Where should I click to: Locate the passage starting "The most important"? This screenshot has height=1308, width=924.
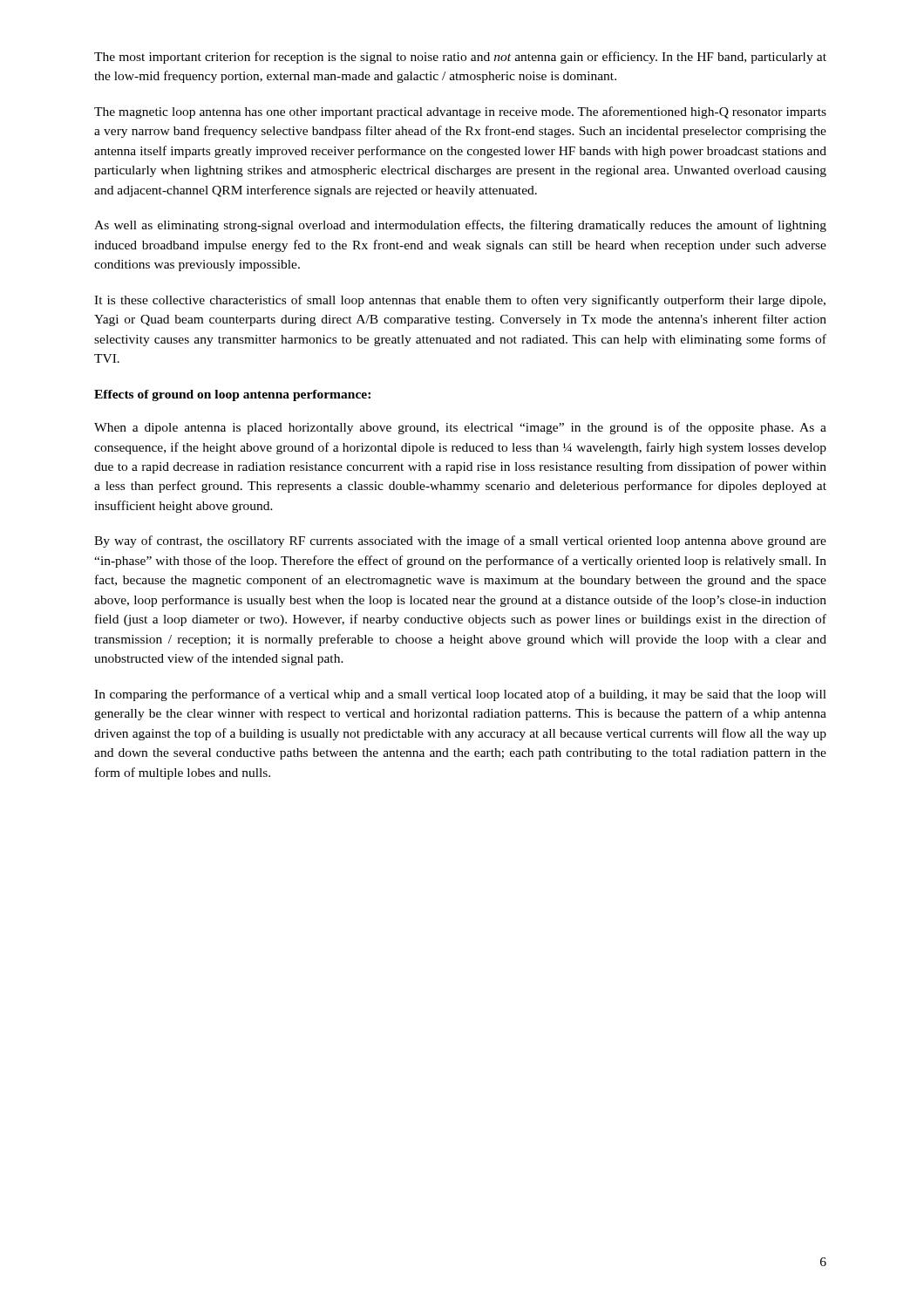point(460,66)
